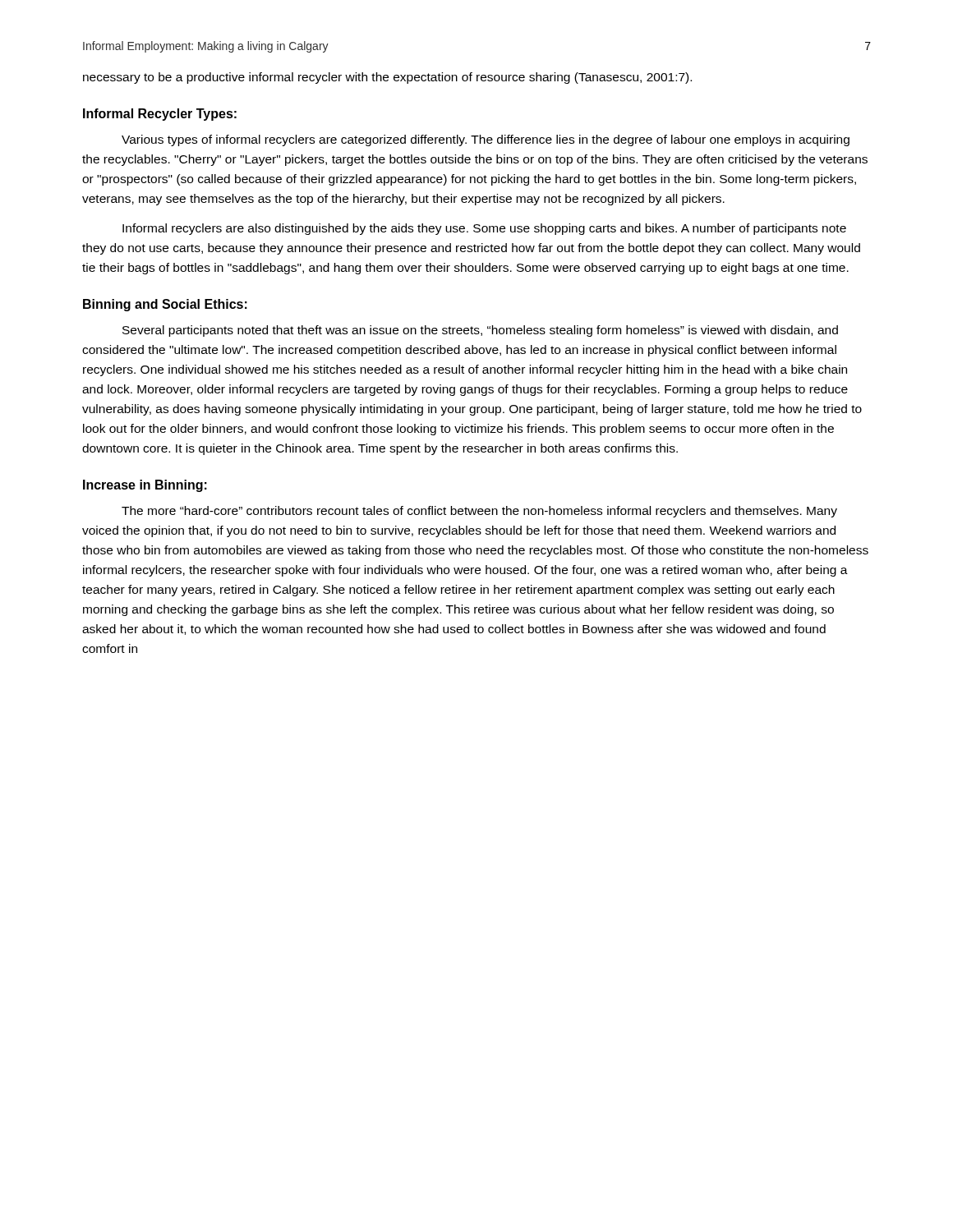
Task: Locate the text block containing "necessary to be a productive informal recycler with"
Action: point(476,77)
